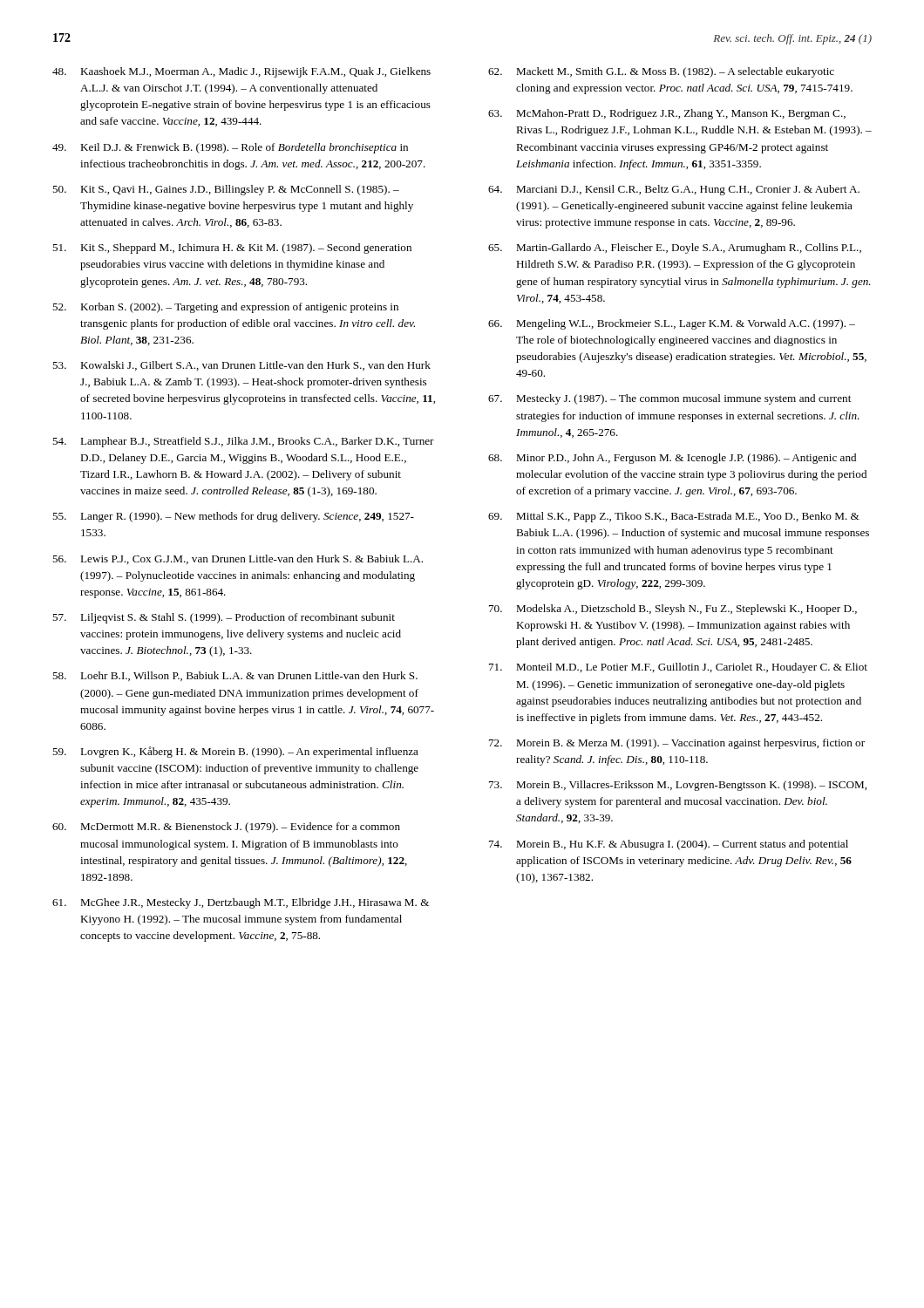This screenshot has height=1308, width=924.
Task: Locate the element starting "60. McDermott M.R. & Bienenstock J."
Action: (244, 852)
